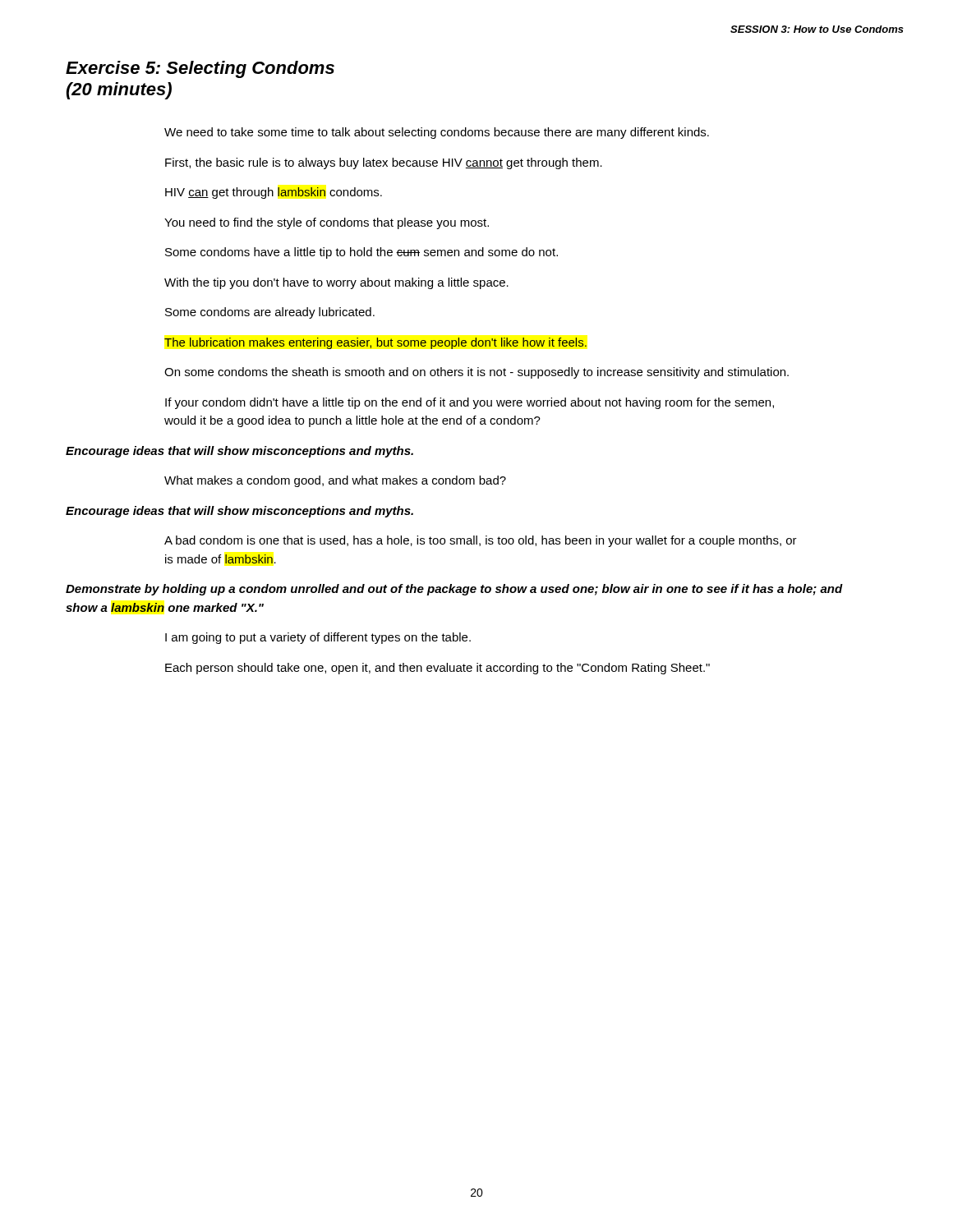Locate the block of text that opens with "If your condom didn't have"
The height and width of the screenshot is (1232, 953).
(x=470, y=411)
